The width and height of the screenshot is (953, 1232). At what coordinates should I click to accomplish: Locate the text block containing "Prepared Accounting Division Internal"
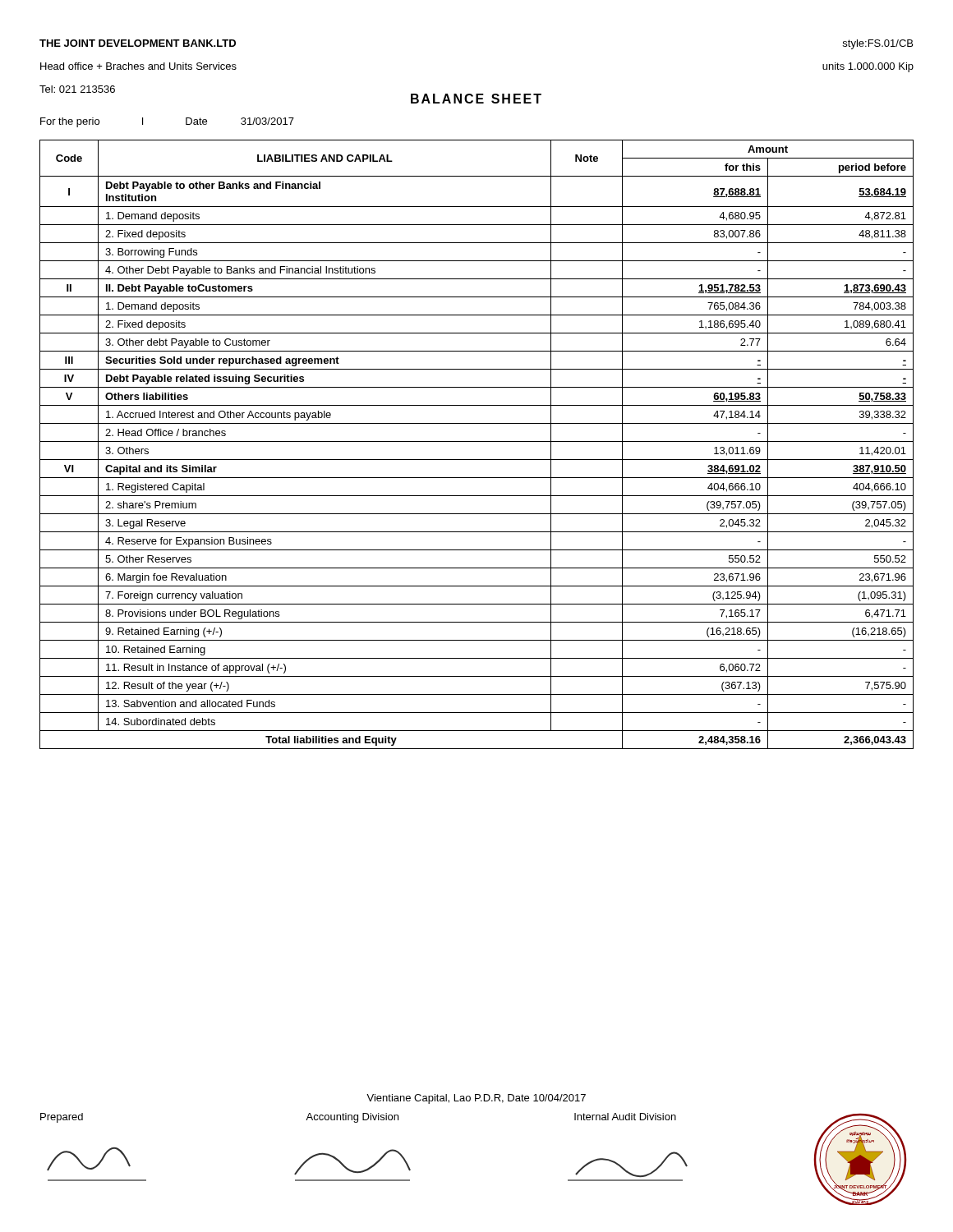(x=622, y=1167)
